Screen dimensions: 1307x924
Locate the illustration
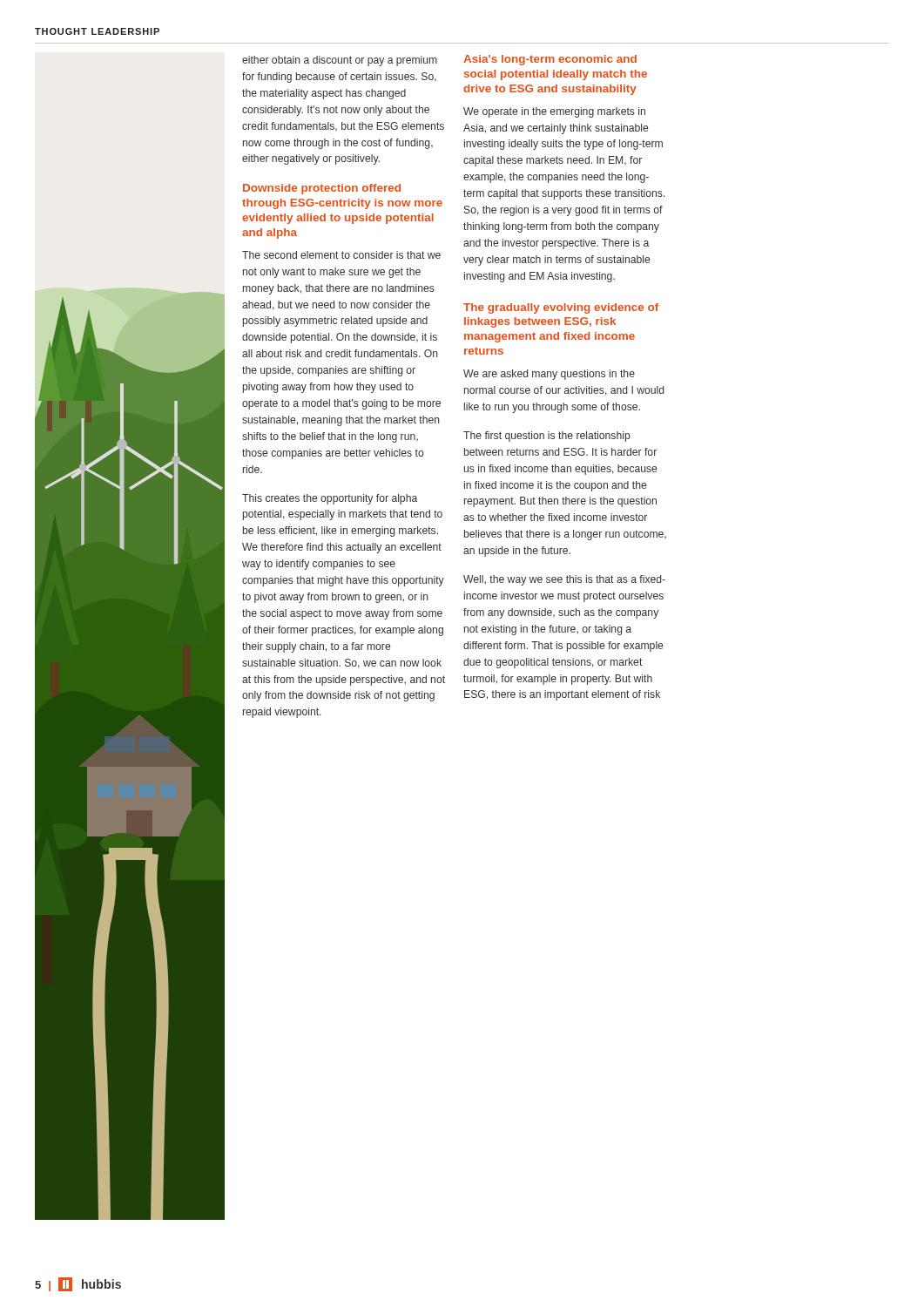[x=130, y=637]
